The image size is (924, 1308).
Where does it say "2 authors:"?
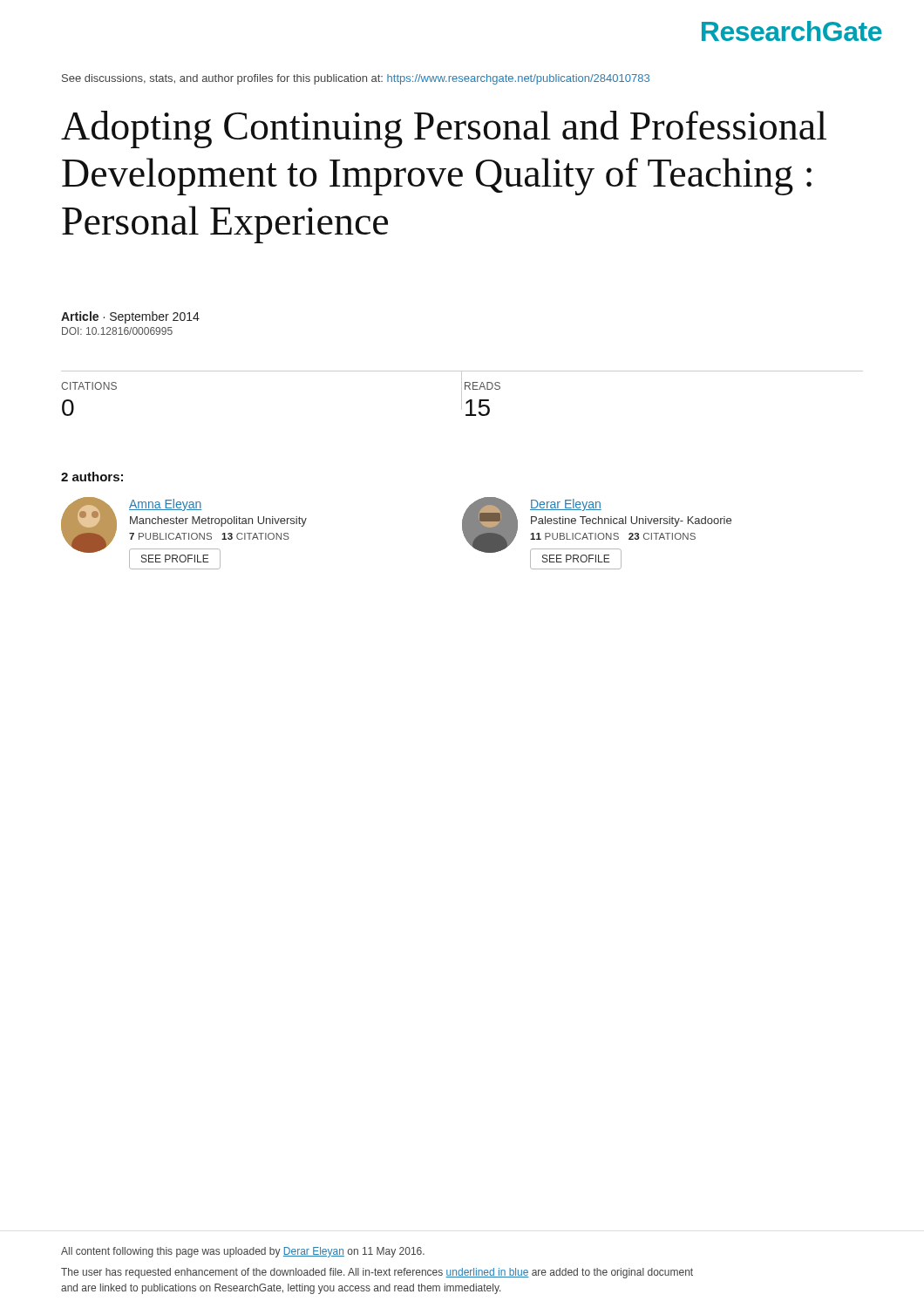[93, 477]
